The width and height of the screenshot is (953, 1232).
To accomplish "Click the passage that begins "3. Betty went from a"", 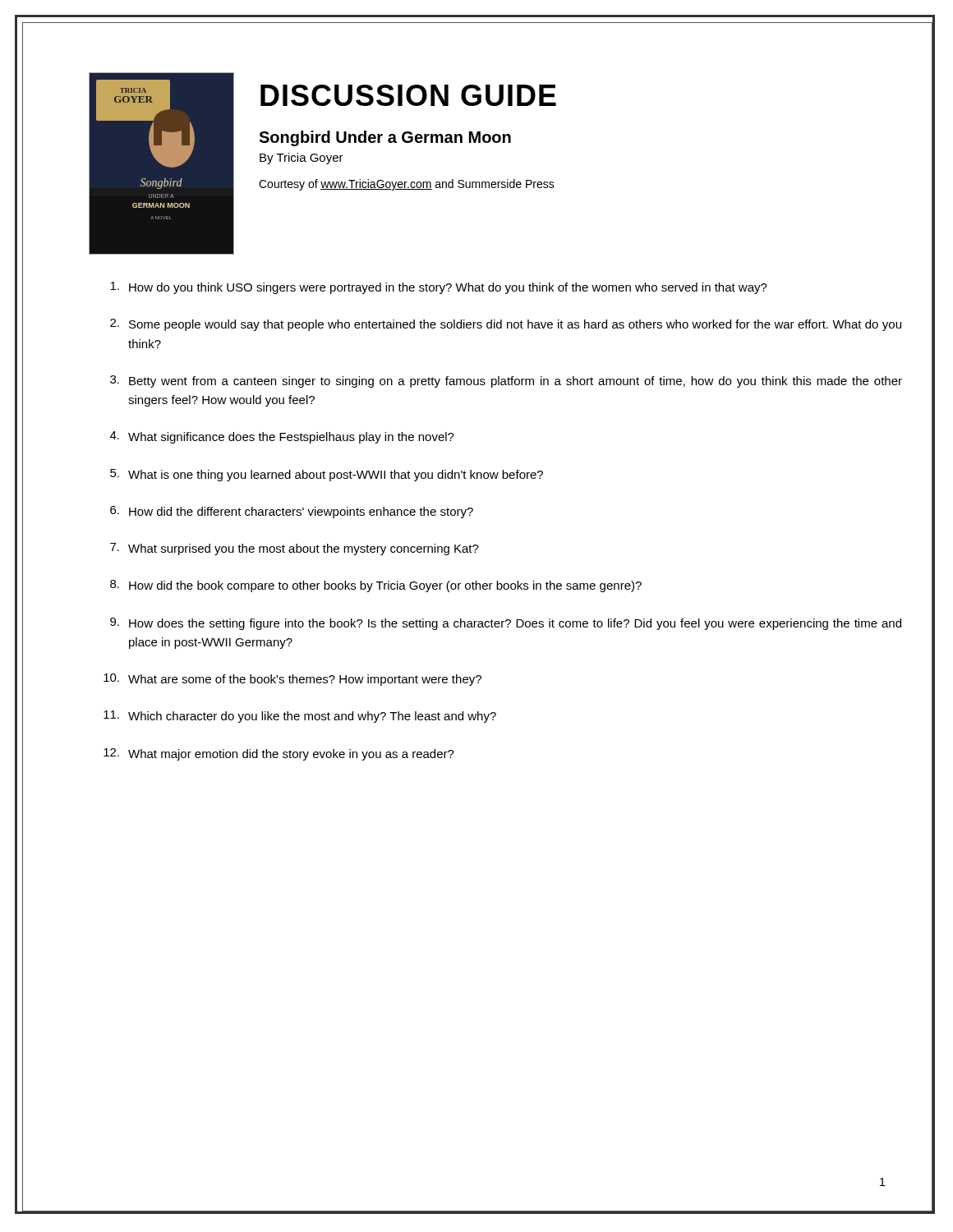I will (495, 390).
